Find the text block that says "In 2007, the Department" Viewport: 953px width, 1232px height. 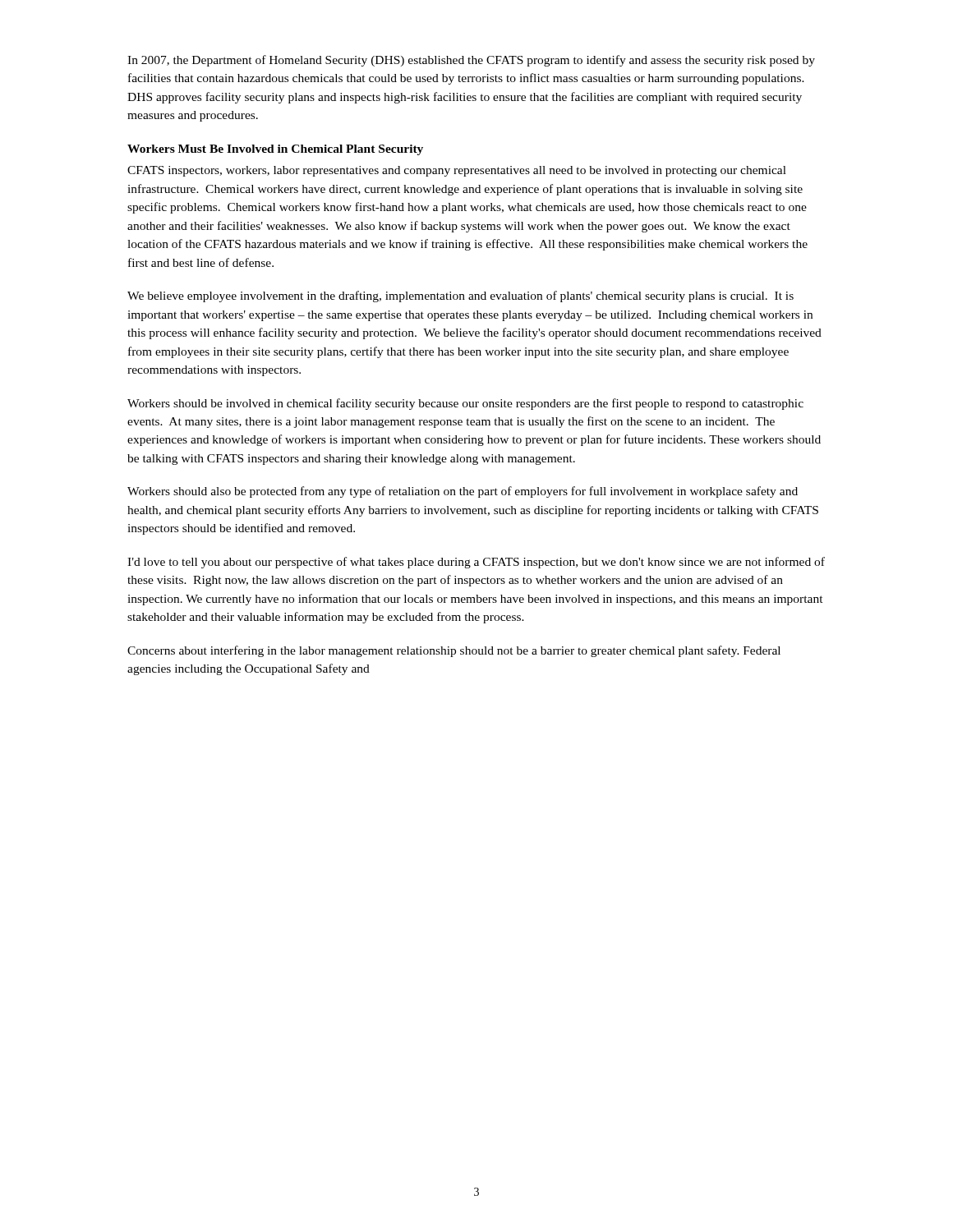pos(471,87)
